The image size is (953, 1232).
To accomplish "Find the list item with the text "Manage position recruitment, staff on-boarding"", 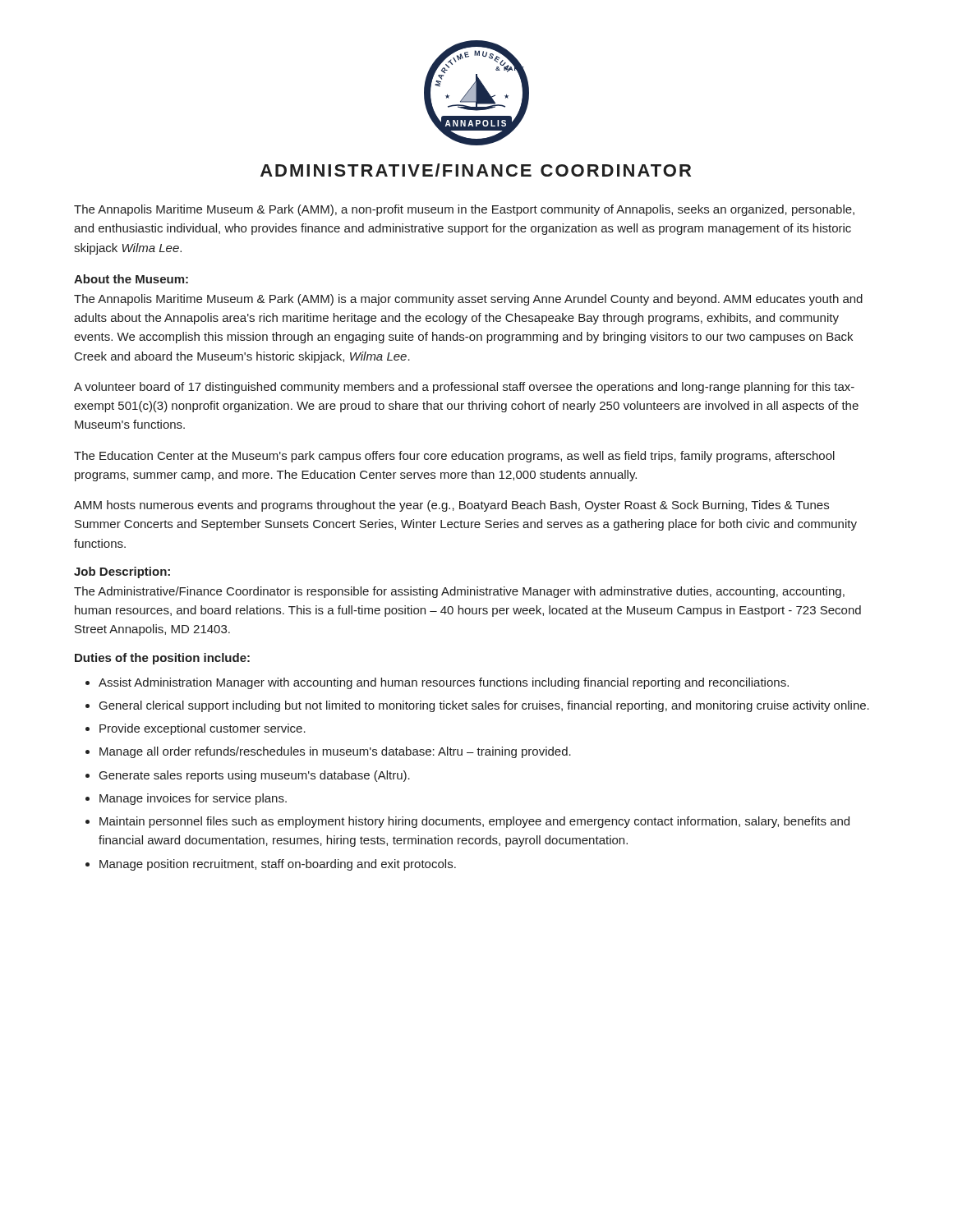I will click(x=278, y=863).
